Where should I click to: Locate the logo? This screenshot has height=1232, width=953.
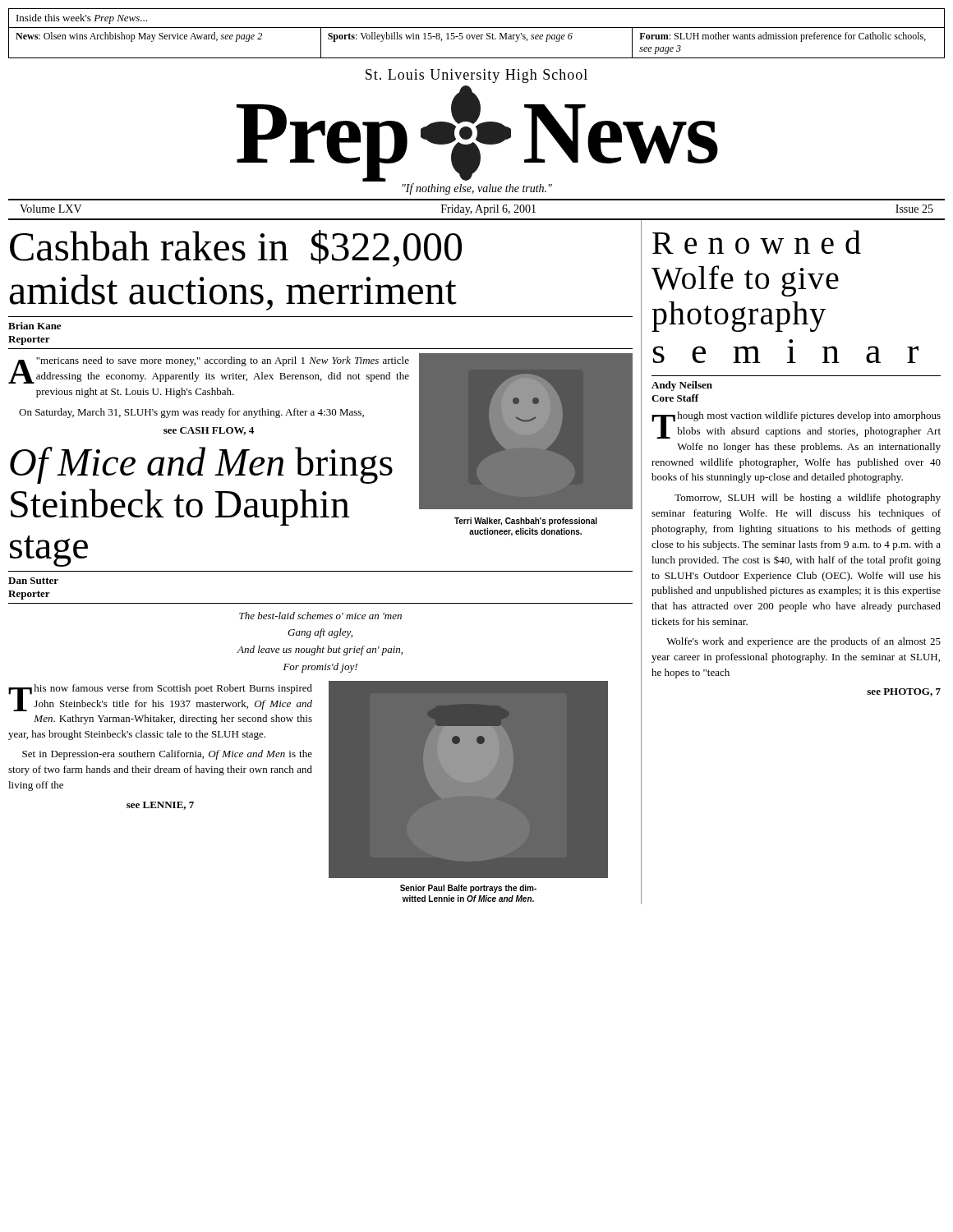(x=476, y=133)
